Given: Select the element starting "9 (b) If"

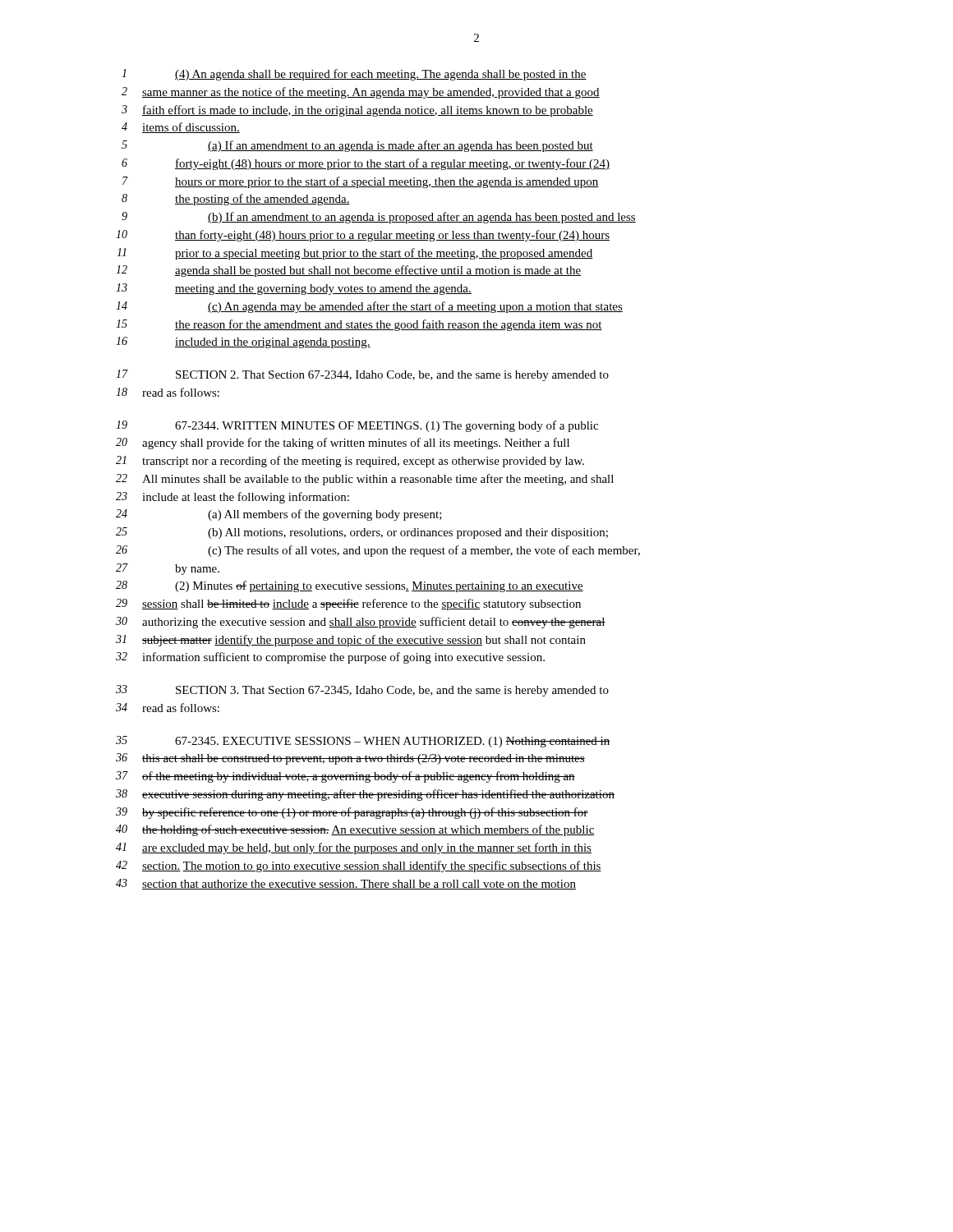Looking at the screenshot, I should coord(485,253).
